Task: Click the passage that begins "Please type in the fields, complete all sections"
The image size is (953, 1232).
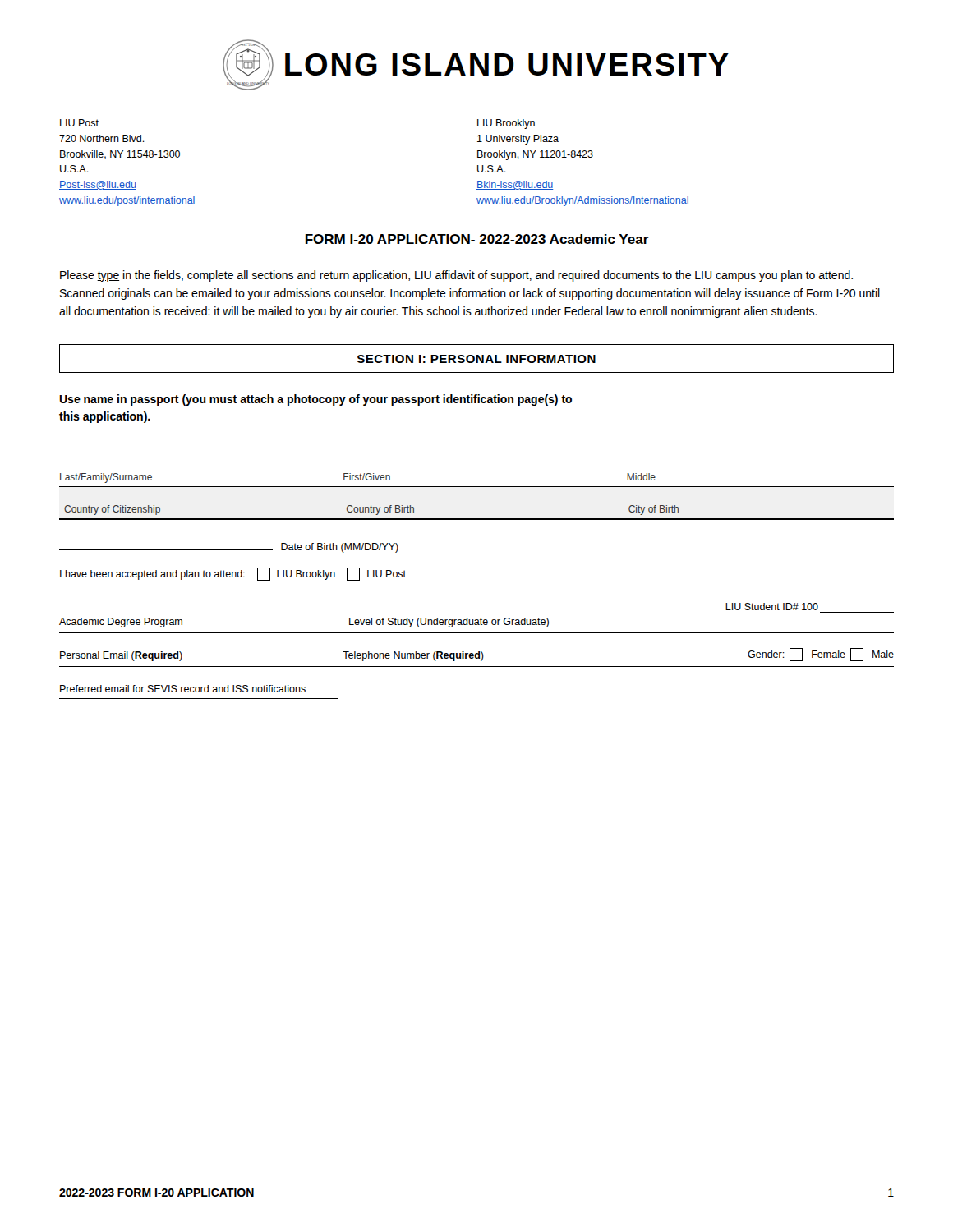Action: [x=470, y=293]
